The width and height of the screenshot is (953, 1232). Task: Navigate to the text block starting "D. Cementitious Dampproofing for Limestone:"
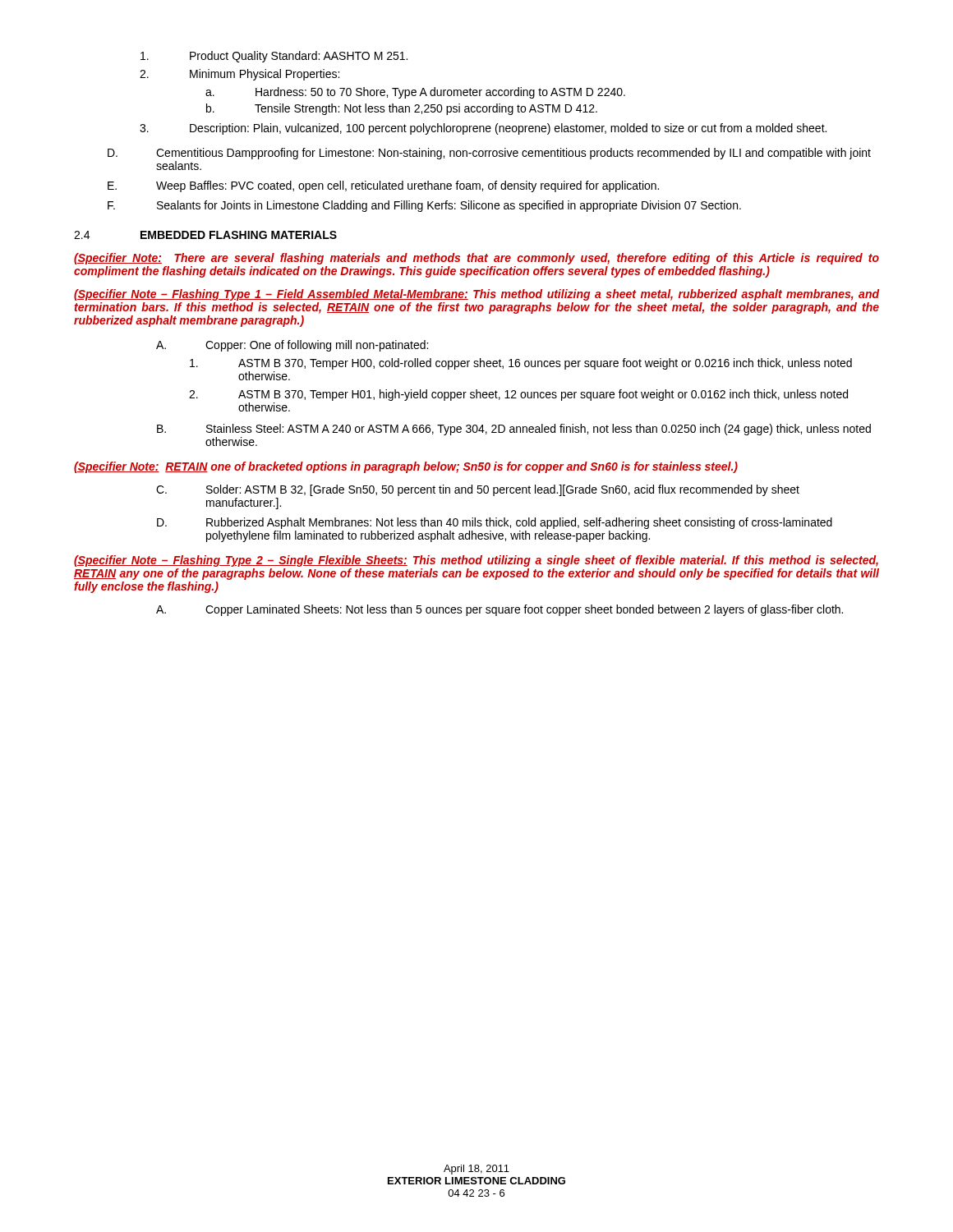[476, 159]
